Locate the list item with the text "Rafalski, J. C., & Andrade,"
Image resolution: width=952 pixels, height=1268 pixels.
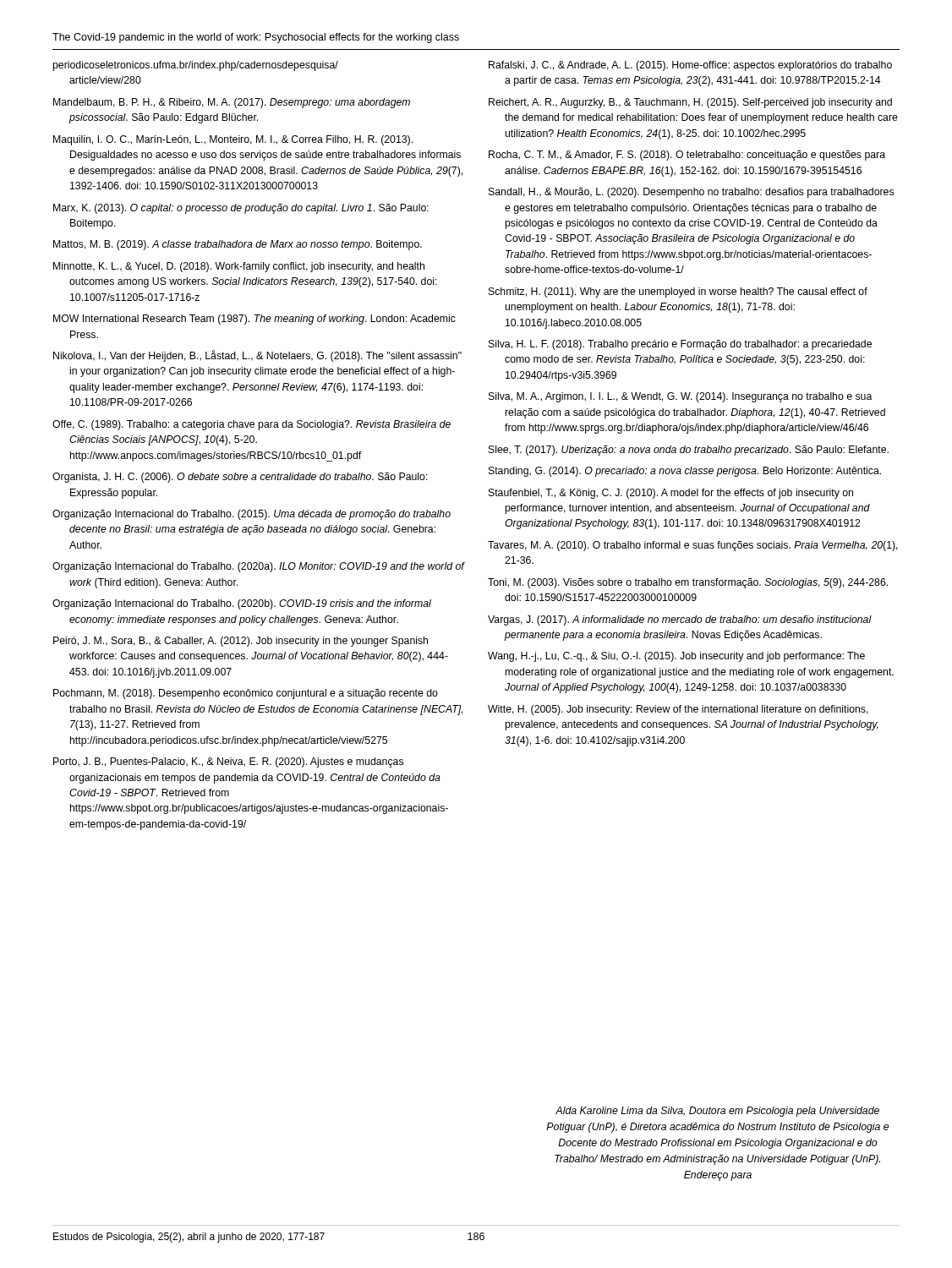(690, 73)
